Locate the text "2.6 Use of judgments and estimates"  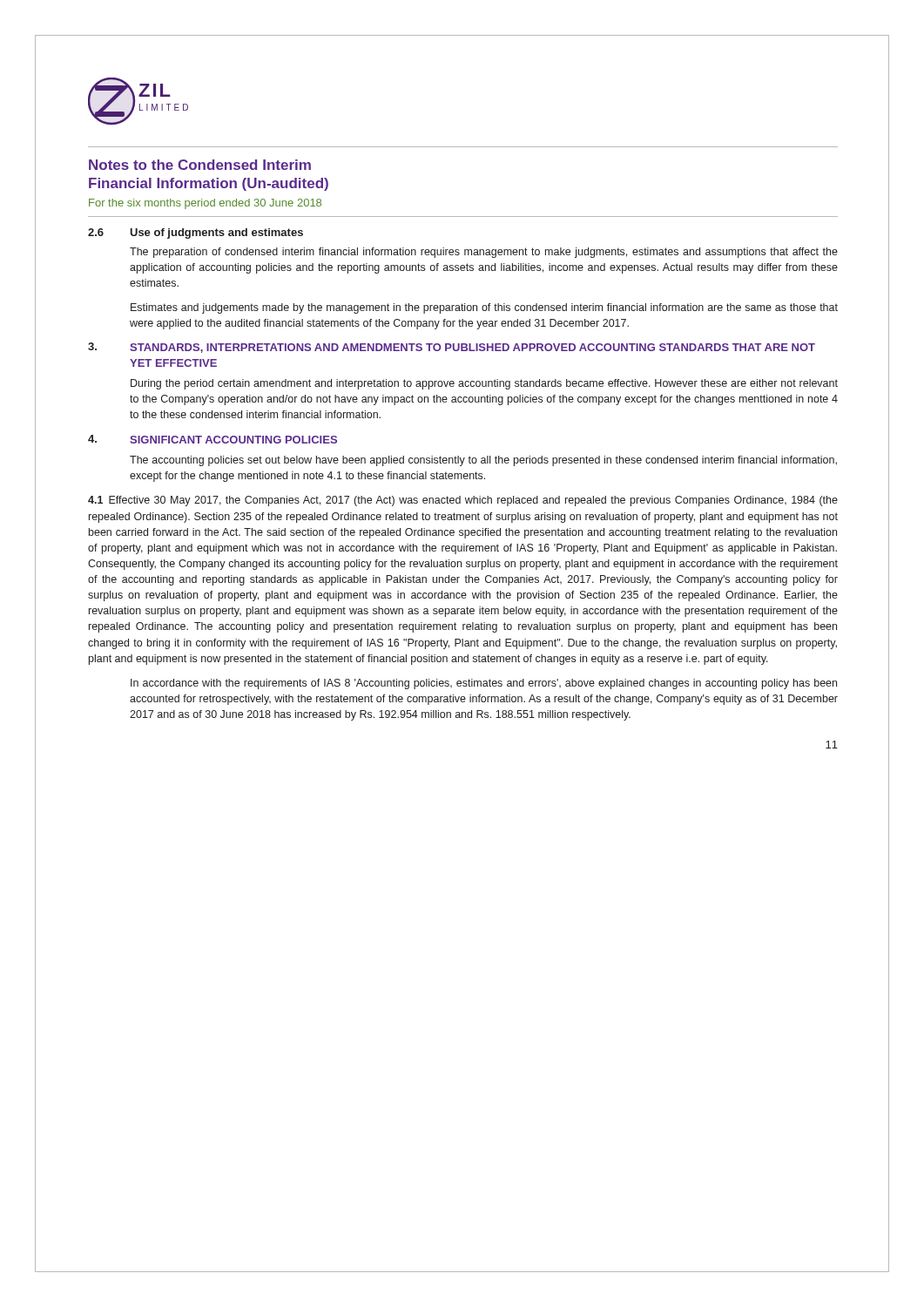click(x=196, y=234)
